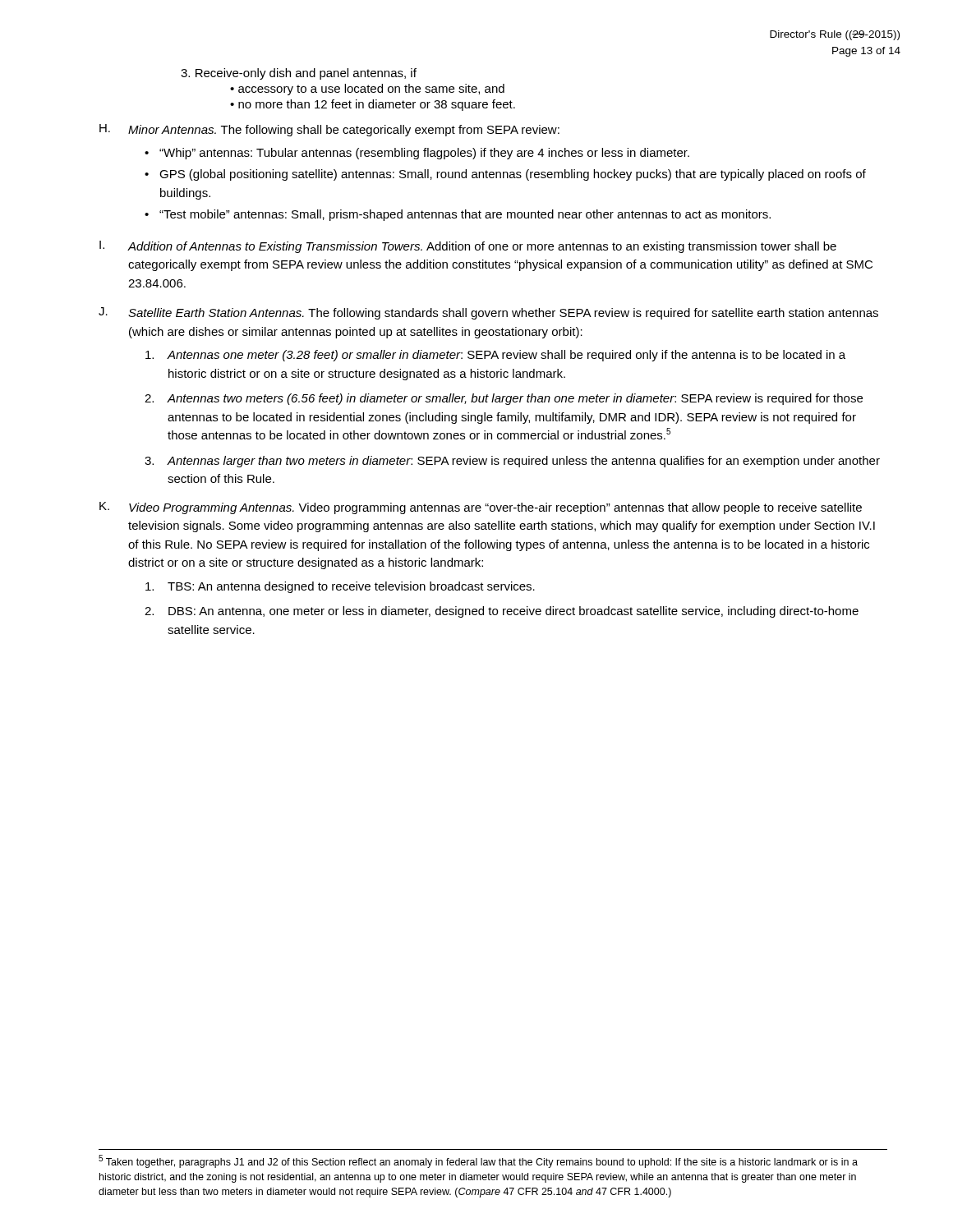Screen dimensions: 1232x953
Task: Click on the element starting "I. Addition of Antennas to Existing"
Action: [x=493, y=265]
